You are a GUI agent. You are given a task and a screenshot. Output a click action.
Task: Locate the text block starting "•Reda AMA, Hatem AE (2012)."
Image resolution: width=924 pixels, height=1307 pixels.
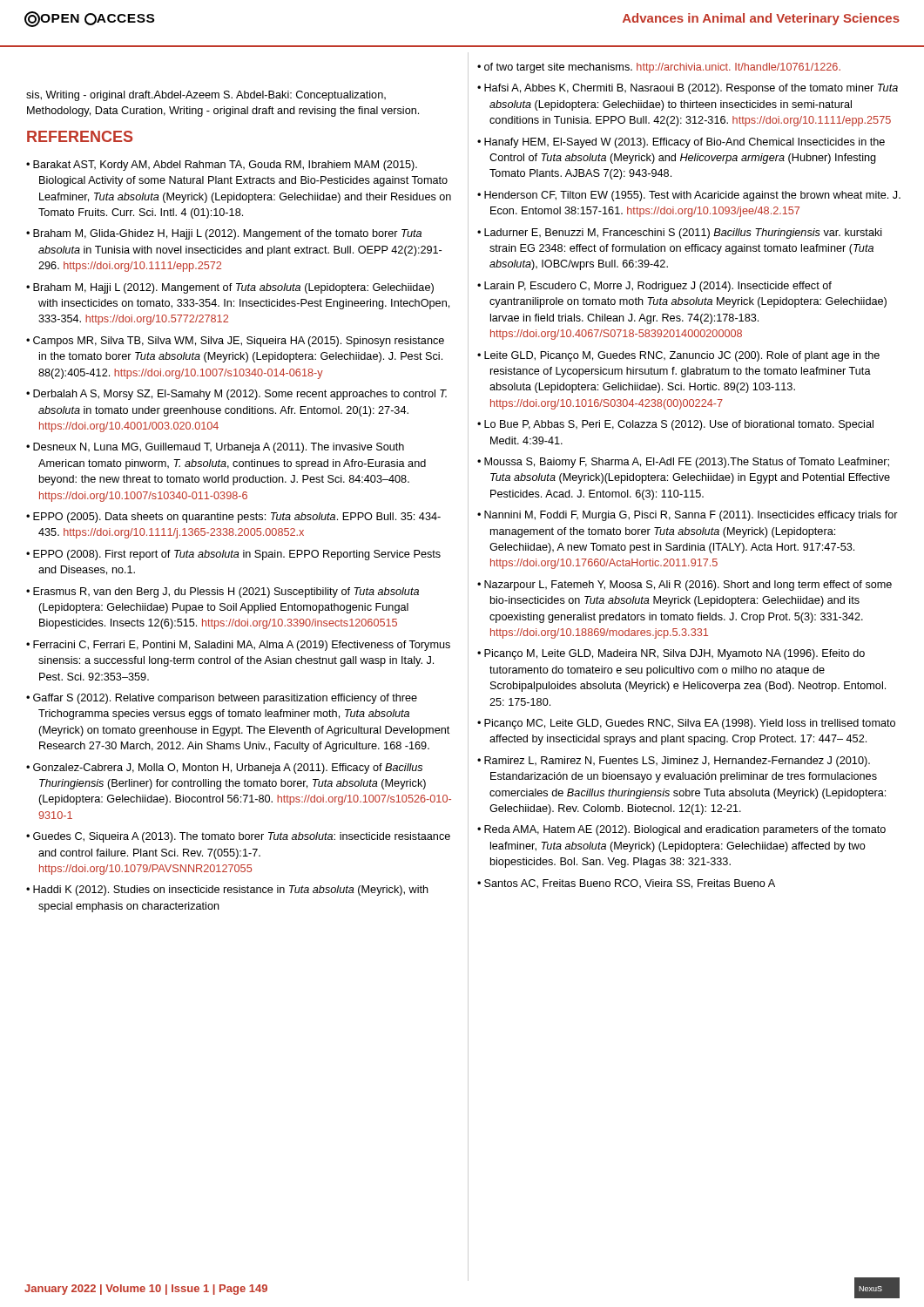pos(682,846)
